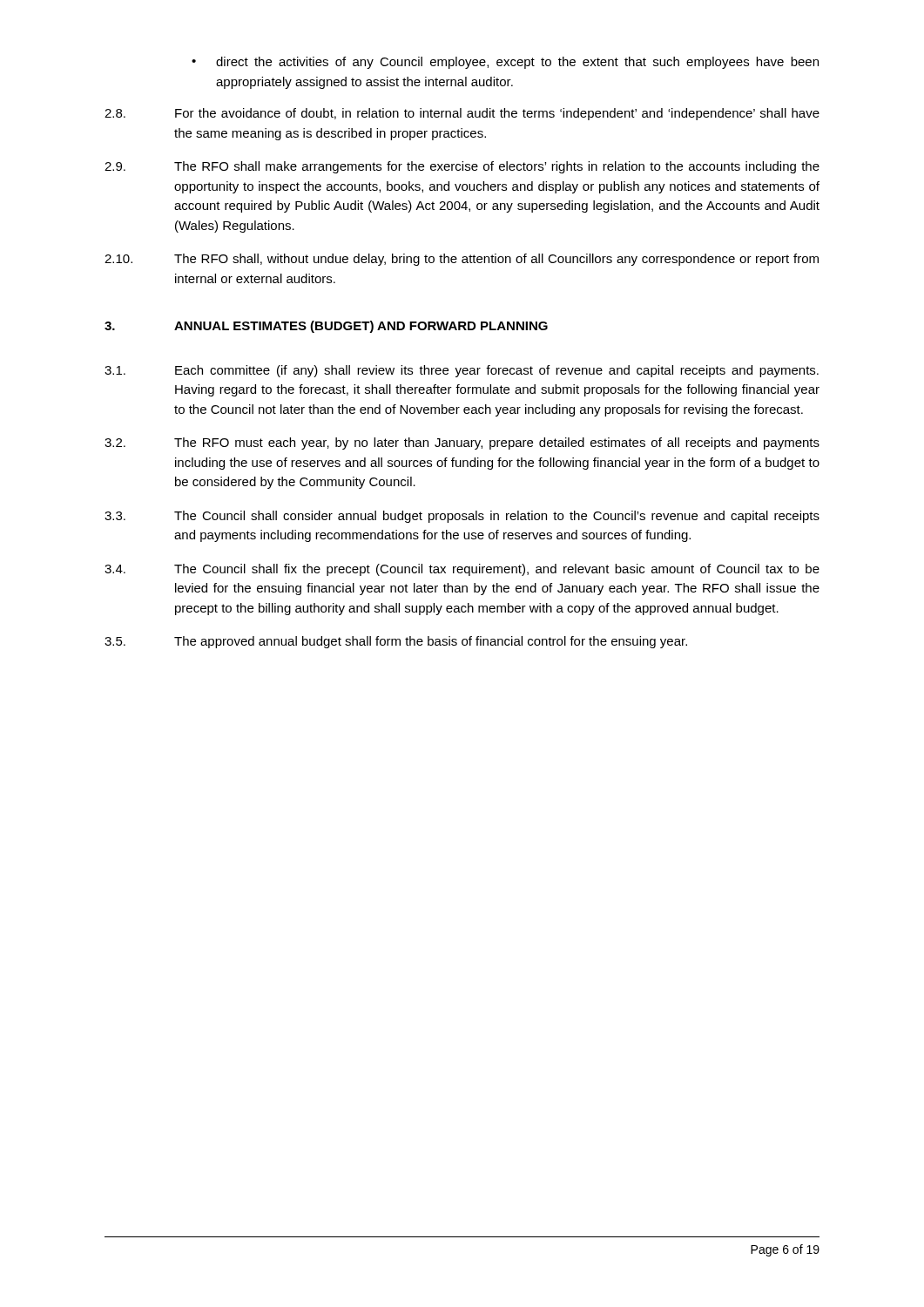This screenshot has height=1307, width=924.
Task: Click on the text block containing "10. The RFO shall,"
Action: (x=462, y=269)
